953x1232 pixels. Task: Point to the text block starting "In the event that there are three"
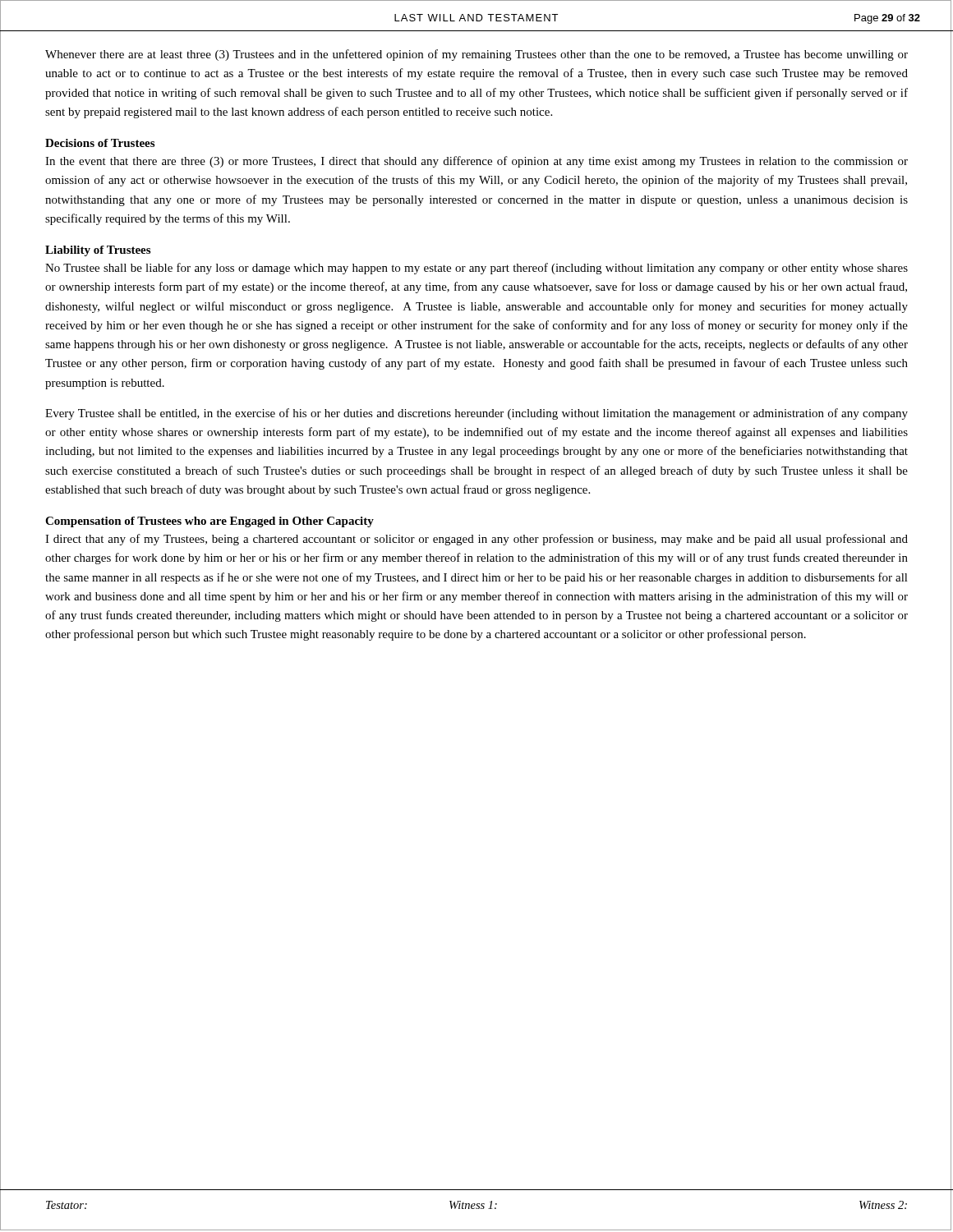click(476, 190)
